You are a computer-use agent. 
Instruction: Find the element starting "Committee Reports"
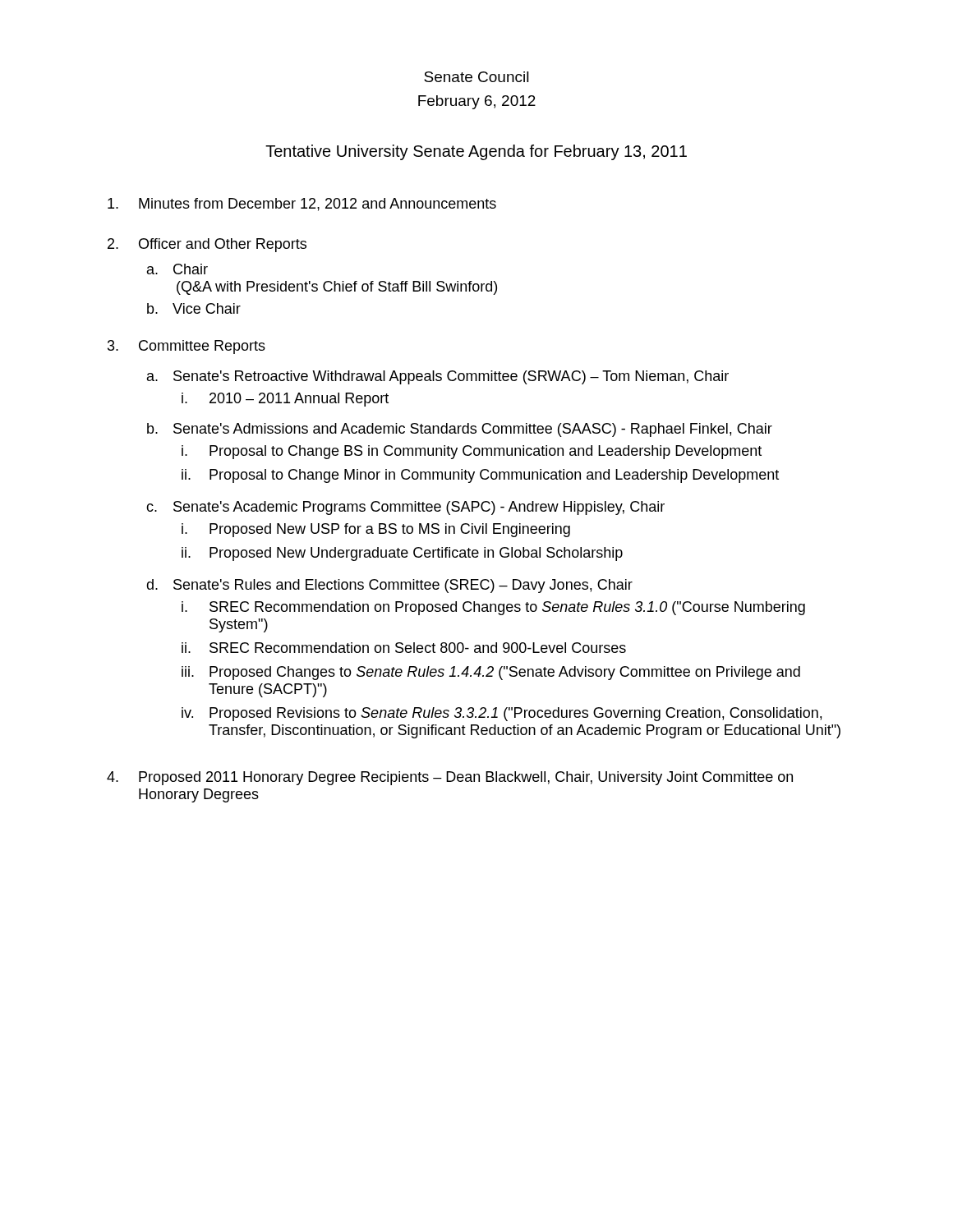click(202, 346)
